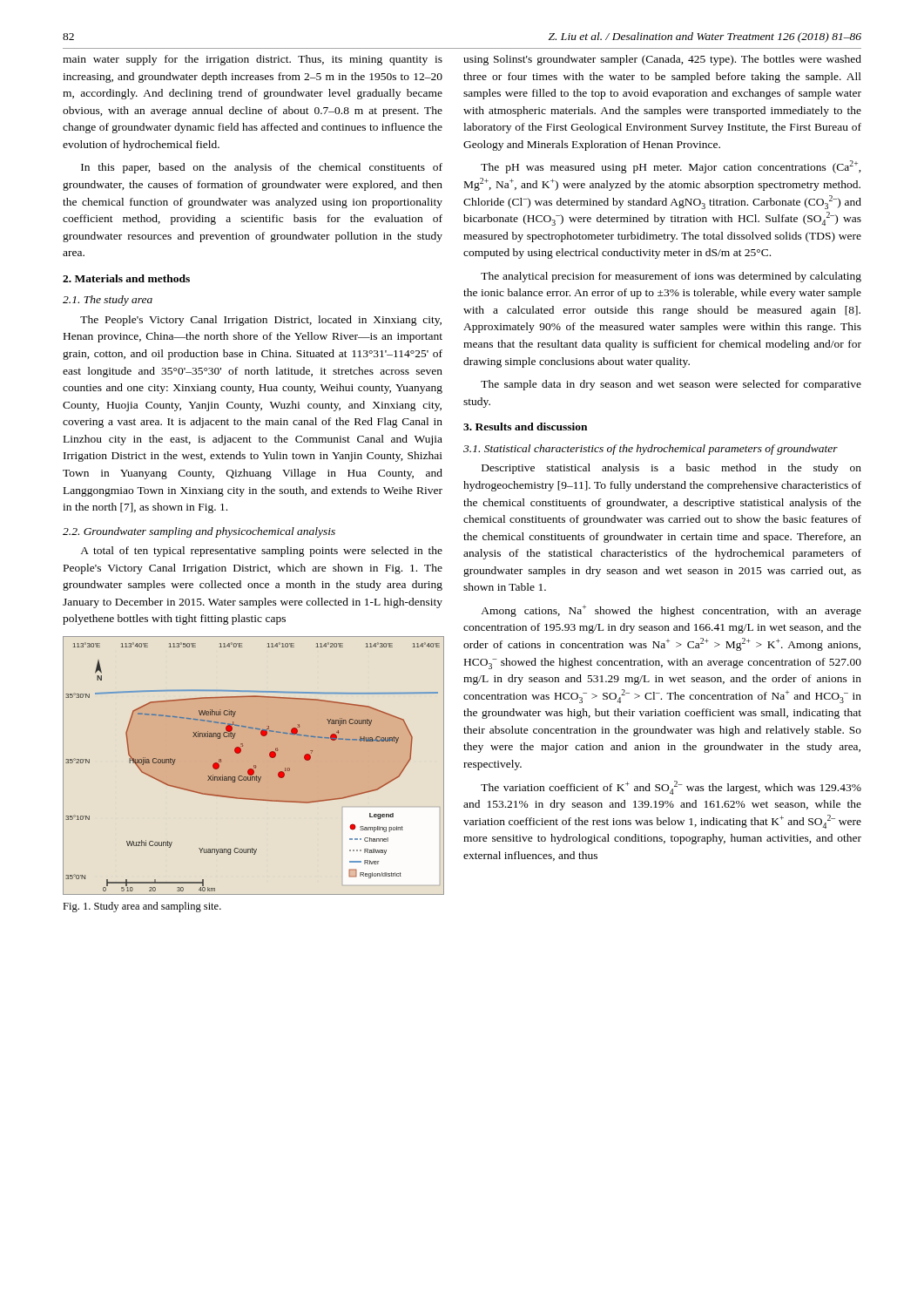Click on the text block containing "In this paper,"
Screen dimensions: 1307x924
(253, 210)
